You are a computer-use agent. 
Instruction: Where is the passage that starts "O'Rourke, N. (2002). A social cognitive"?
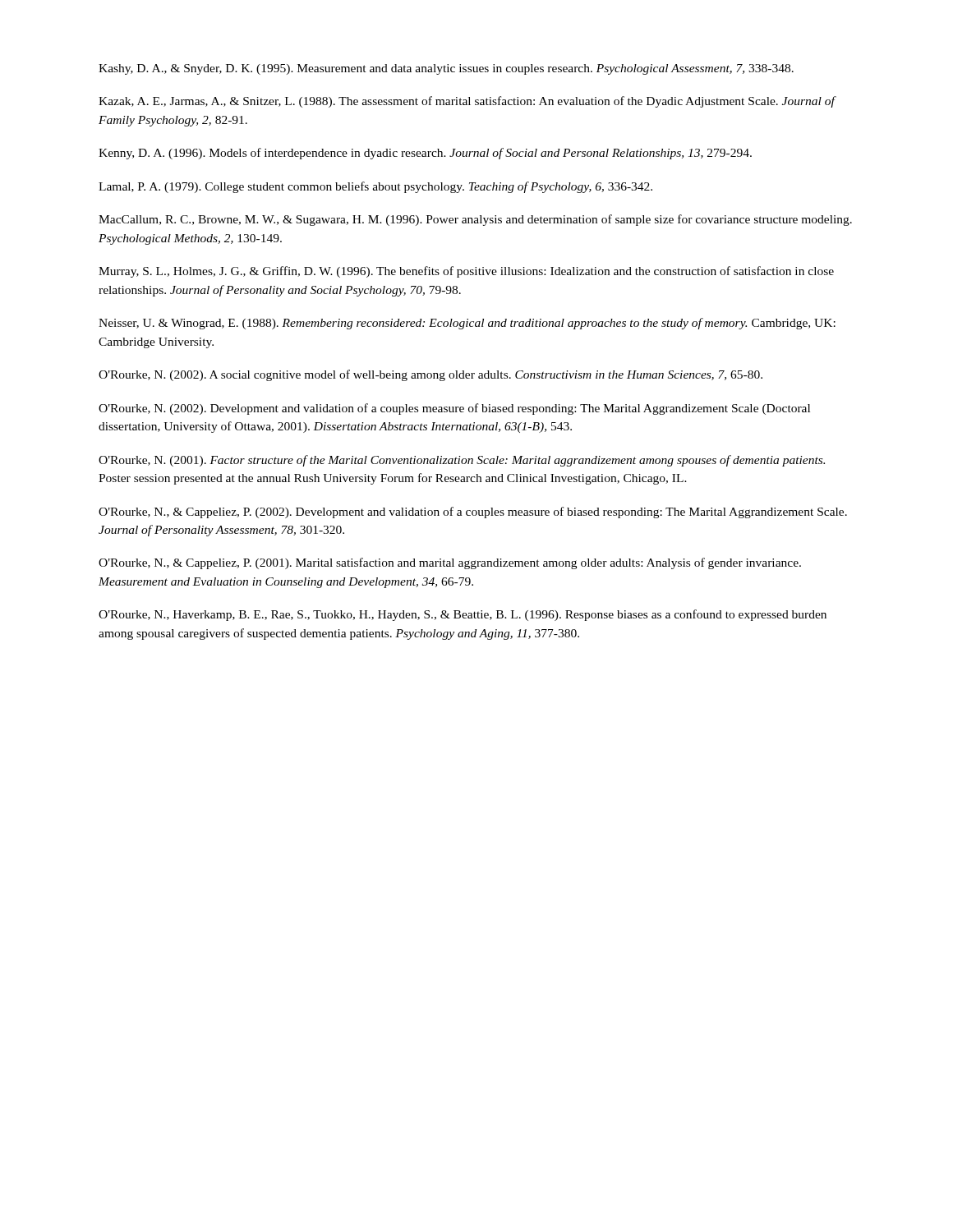[x=431, y=374]
